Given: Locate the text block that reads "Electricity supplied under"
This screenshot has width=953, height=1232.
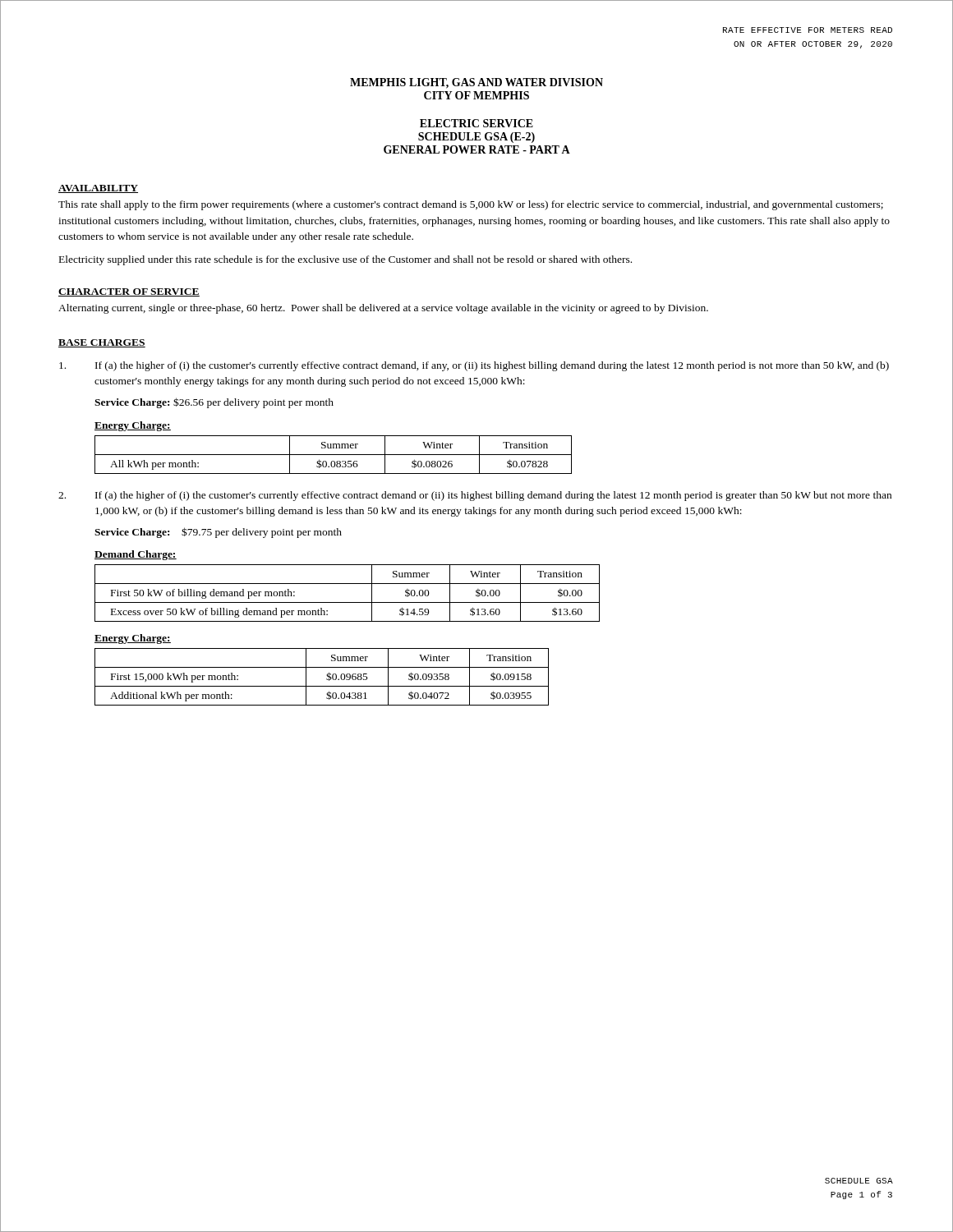Looking at the screenshot, I should coord(346,259).
